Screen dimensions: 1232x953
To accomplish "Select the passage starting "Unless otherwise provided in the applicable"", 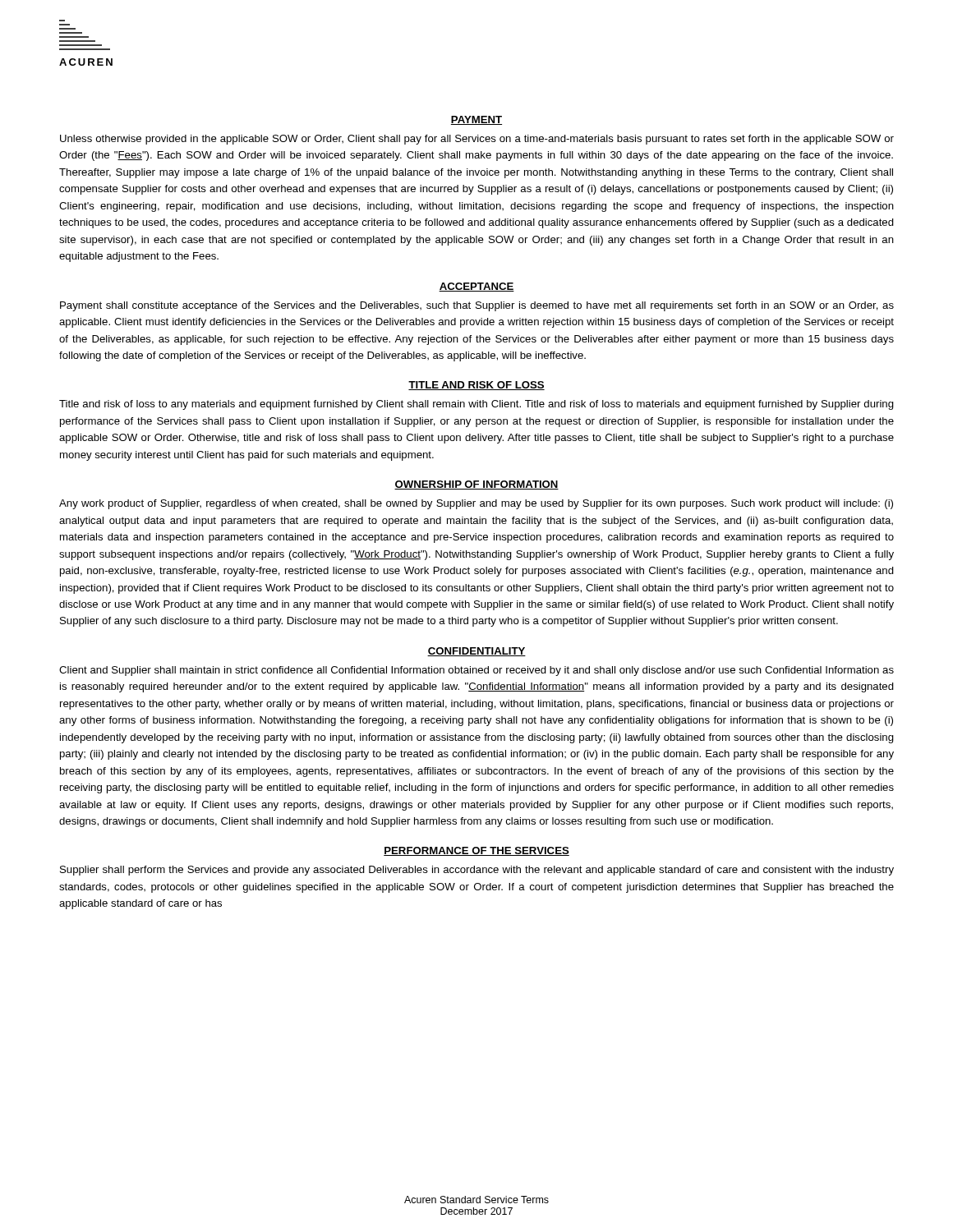I will [476, 197].
